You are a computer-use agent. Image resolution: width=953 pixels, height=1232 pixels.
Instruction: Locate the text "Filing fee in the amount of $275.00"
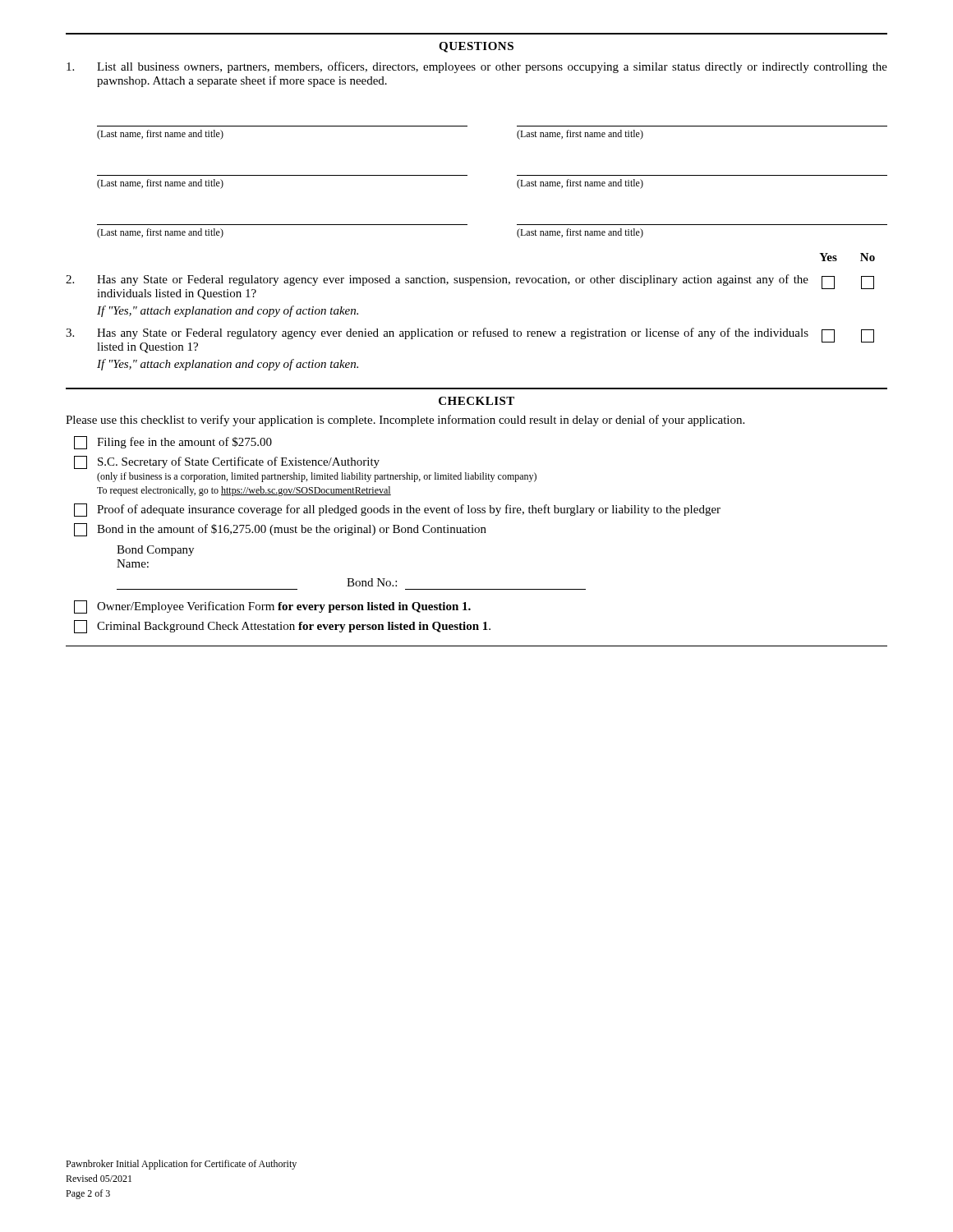point(173,443)
